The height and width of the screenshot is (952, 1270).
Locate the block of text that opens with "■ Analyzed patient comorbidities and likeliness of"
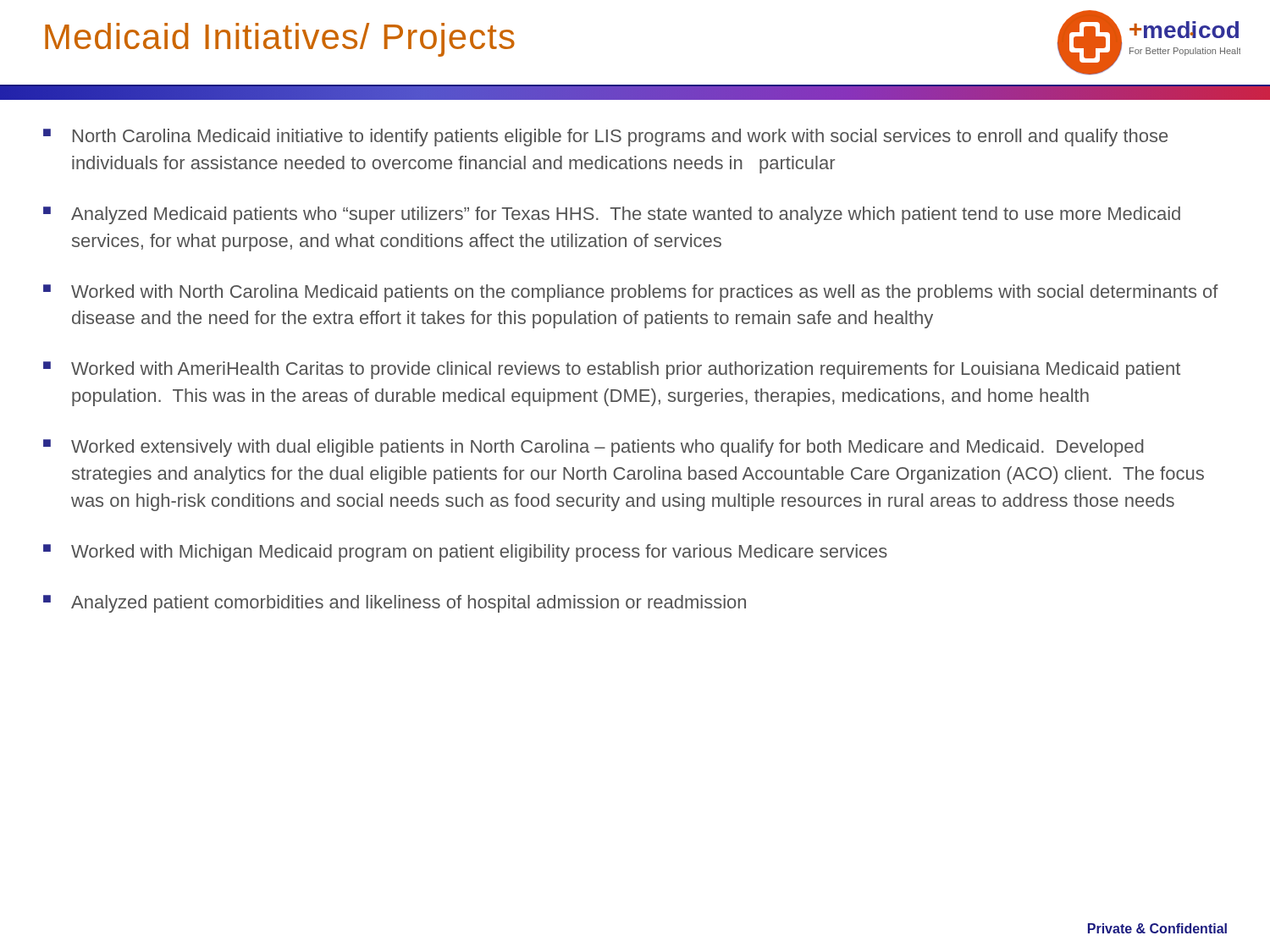(395, 602)
